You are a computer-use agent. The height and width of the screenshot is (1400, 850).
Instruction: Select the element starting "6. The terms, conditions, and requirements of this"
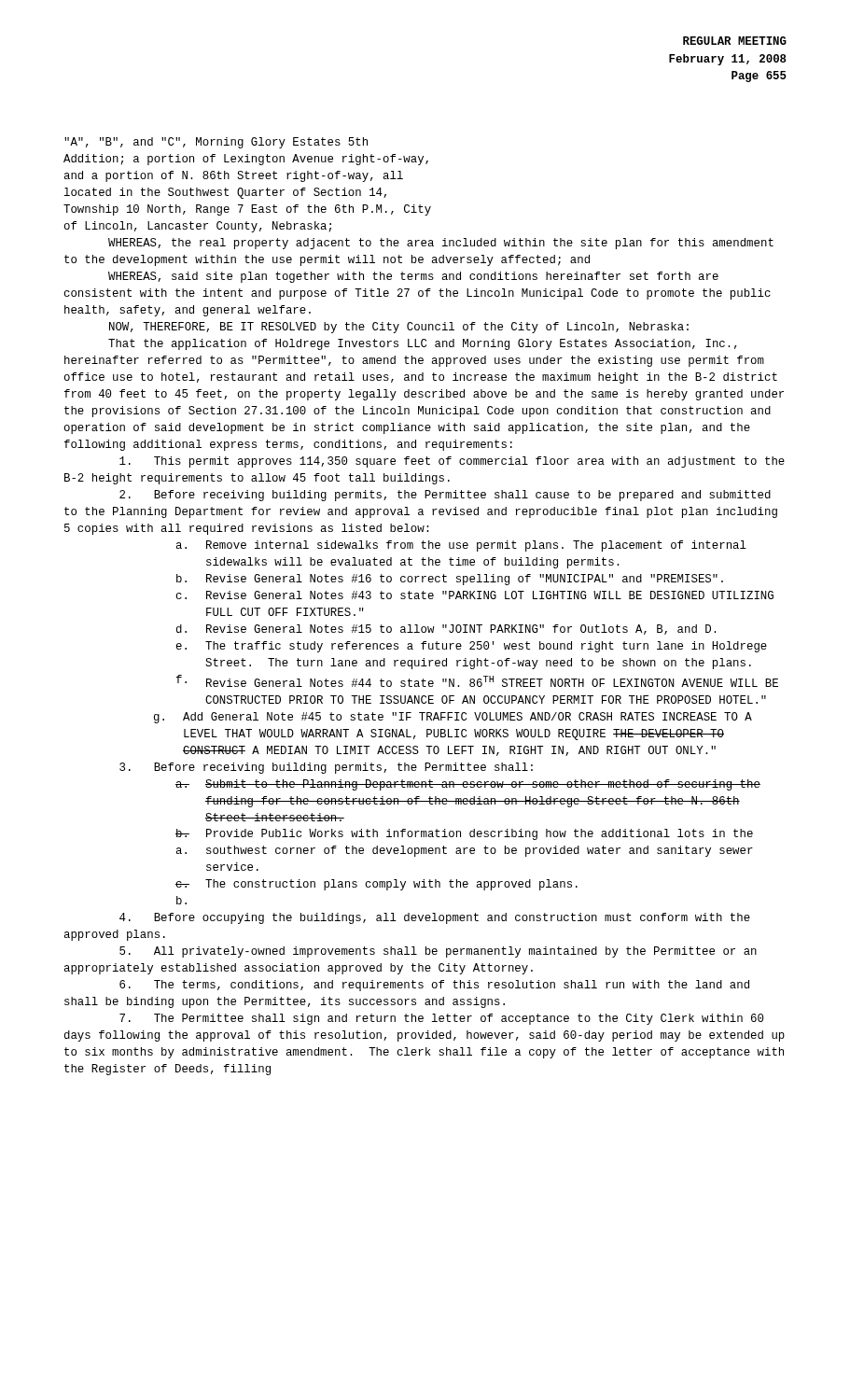[425, 995]
